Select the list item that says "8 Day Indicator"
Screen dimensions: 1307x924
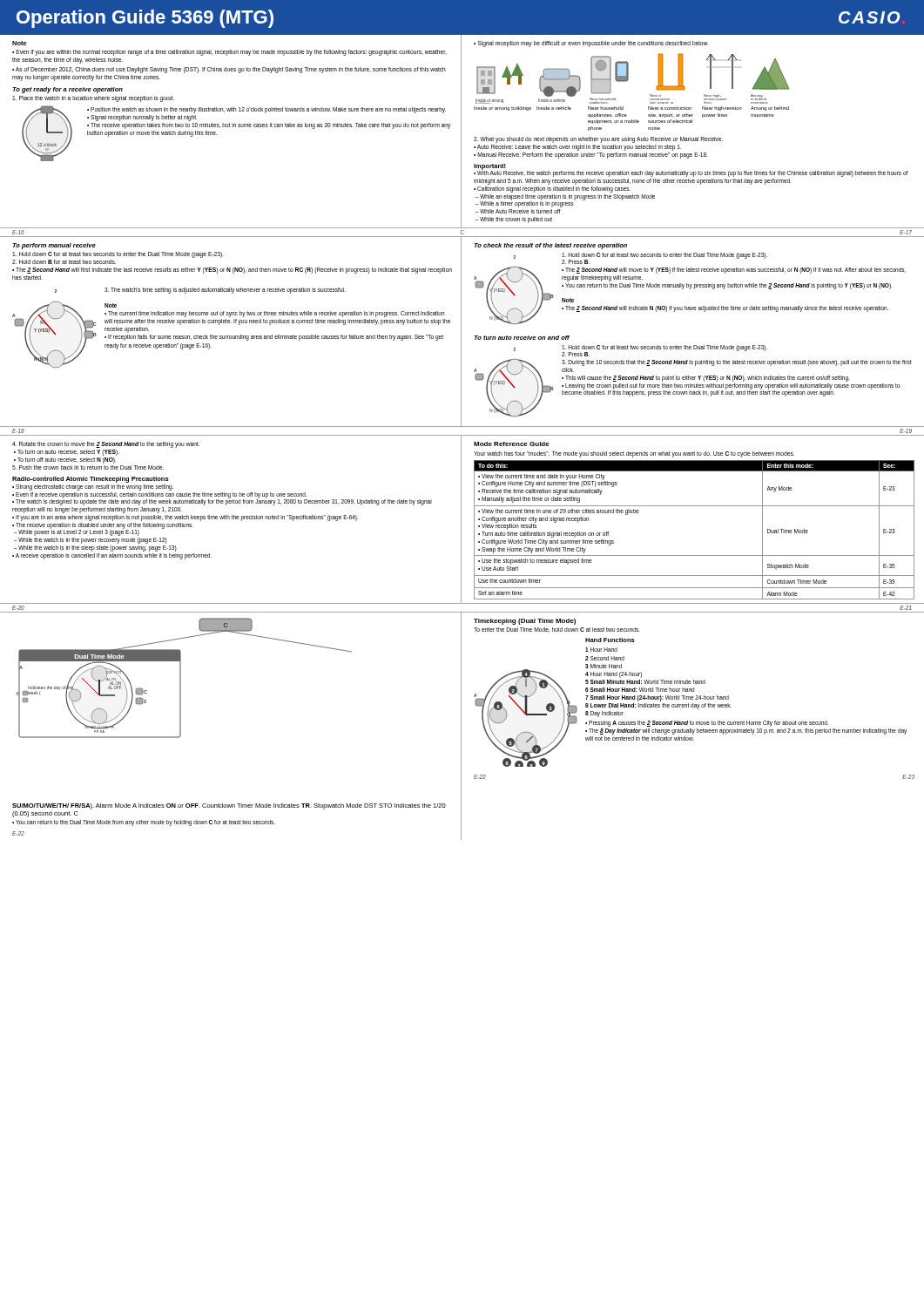tap(604, 713)
